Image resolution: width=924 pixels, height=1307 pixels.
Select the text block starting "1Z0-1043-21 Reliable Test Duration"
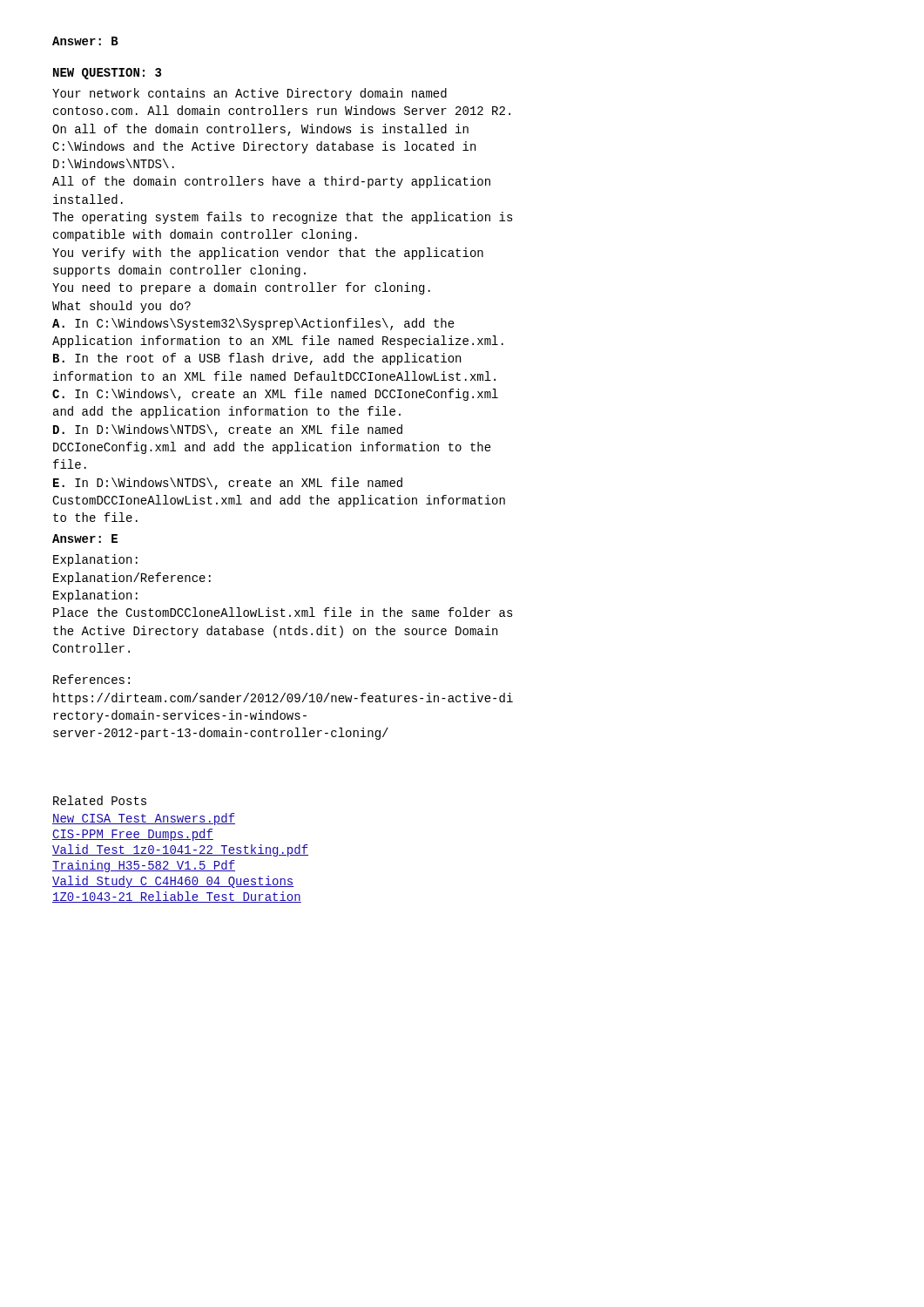[x=177, y=897]
